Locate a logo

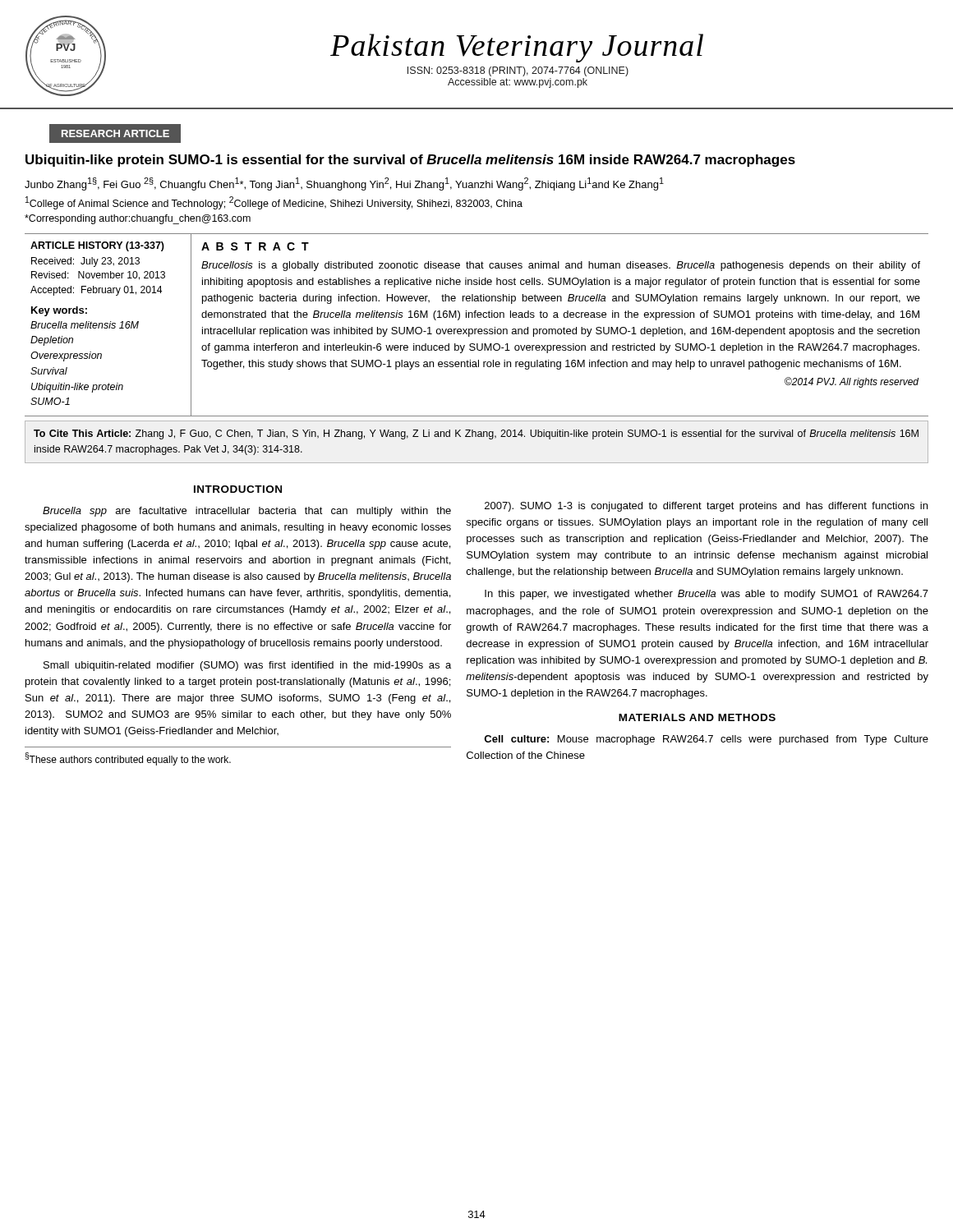click(70, 57)
